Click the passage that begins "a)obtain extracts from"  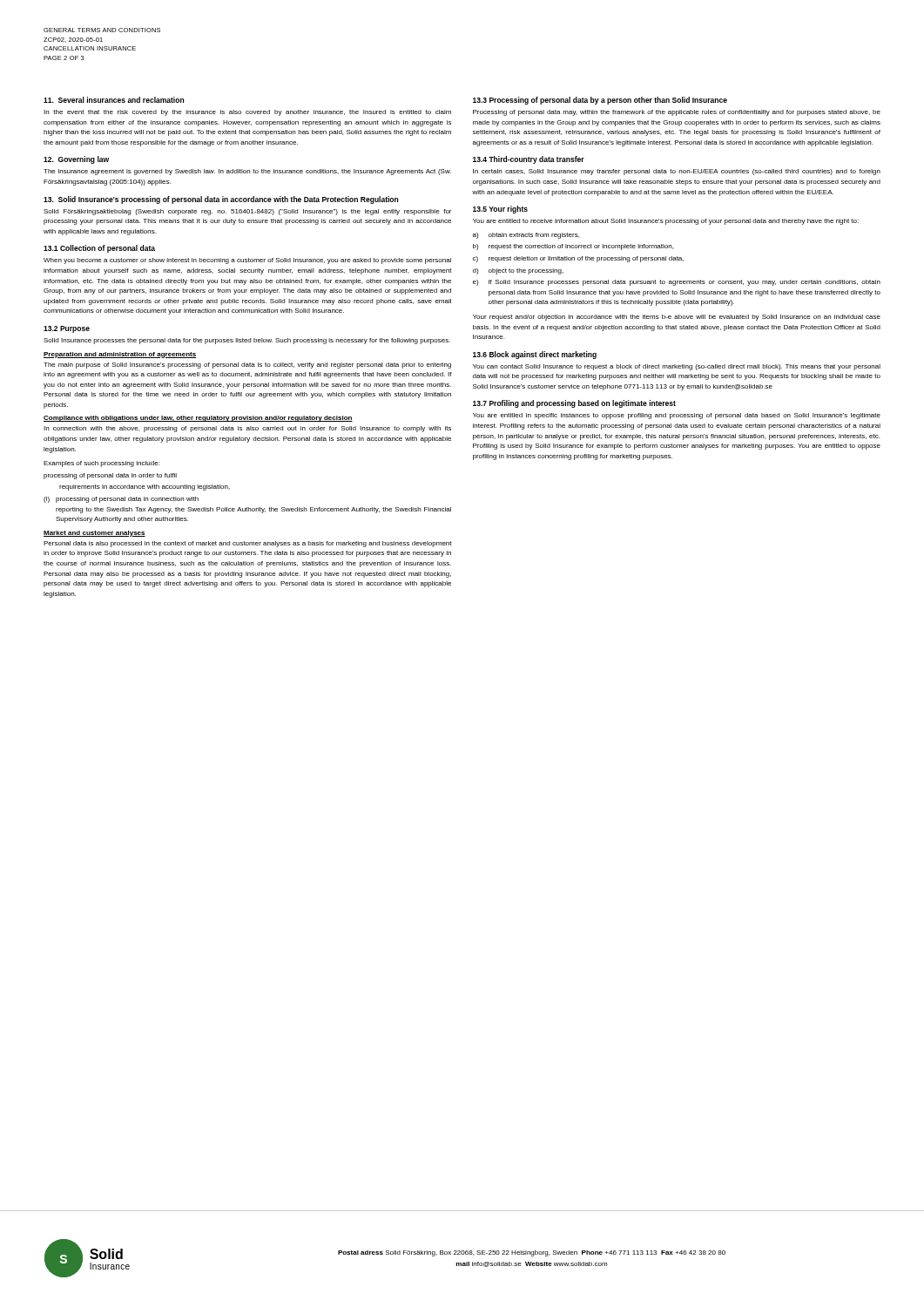(676, 235)
